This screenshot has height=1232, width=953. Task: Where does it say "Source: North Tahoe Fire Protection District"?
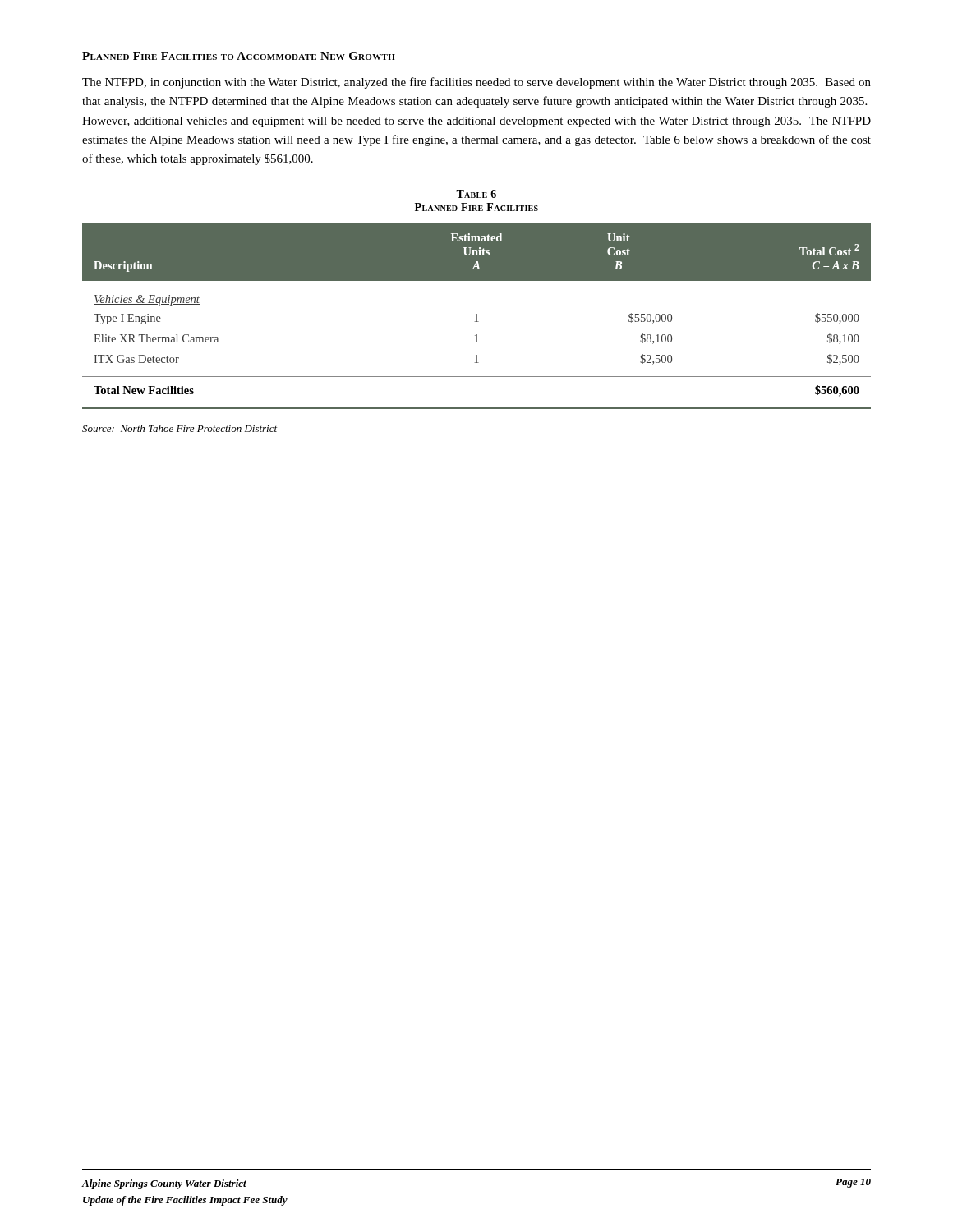pos(180,428)
